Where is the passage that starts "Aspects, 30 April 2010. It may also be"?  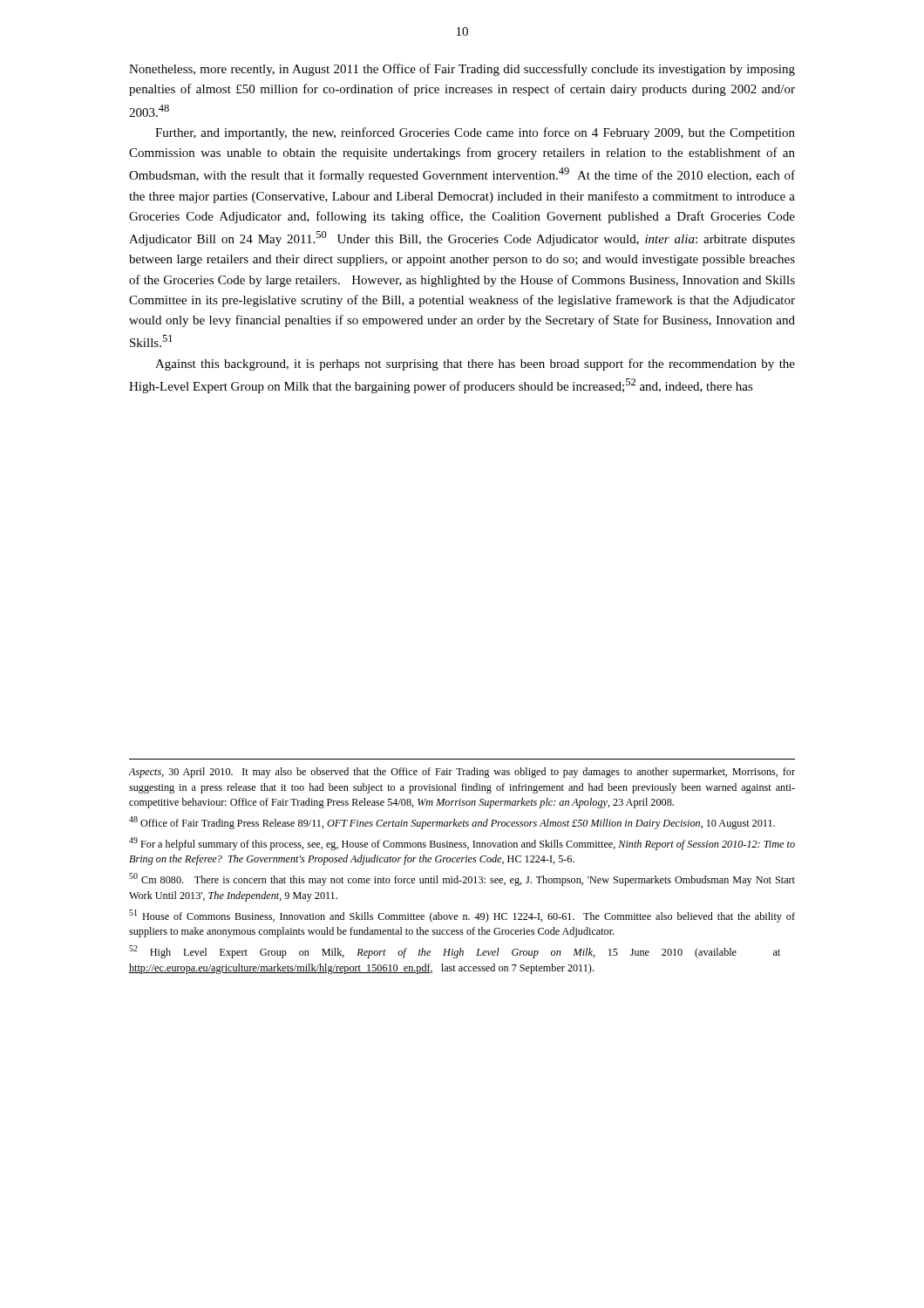[x=462, y=788]
